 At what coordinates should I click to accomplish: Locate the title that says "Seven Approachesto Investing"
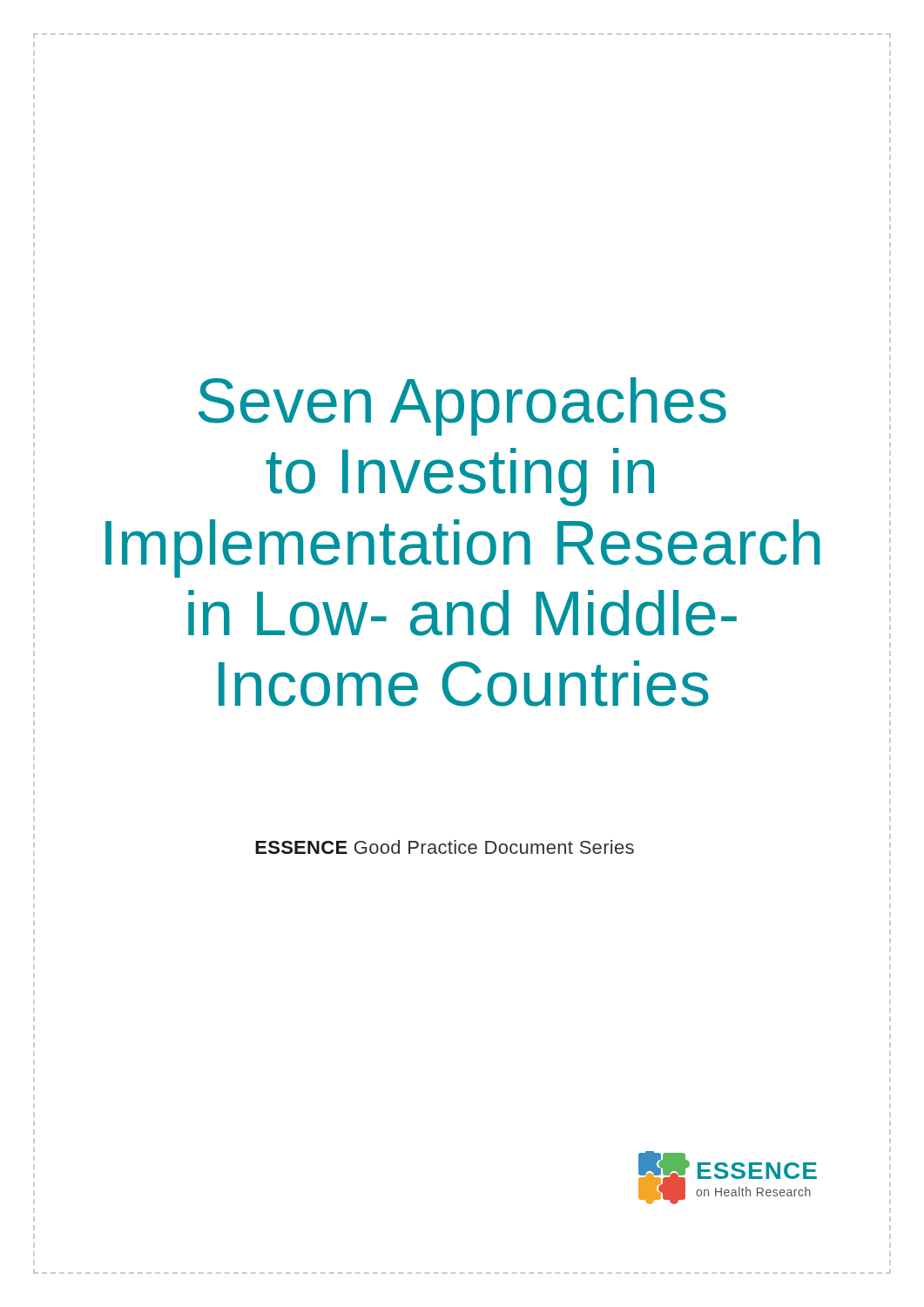coord(462,543)
